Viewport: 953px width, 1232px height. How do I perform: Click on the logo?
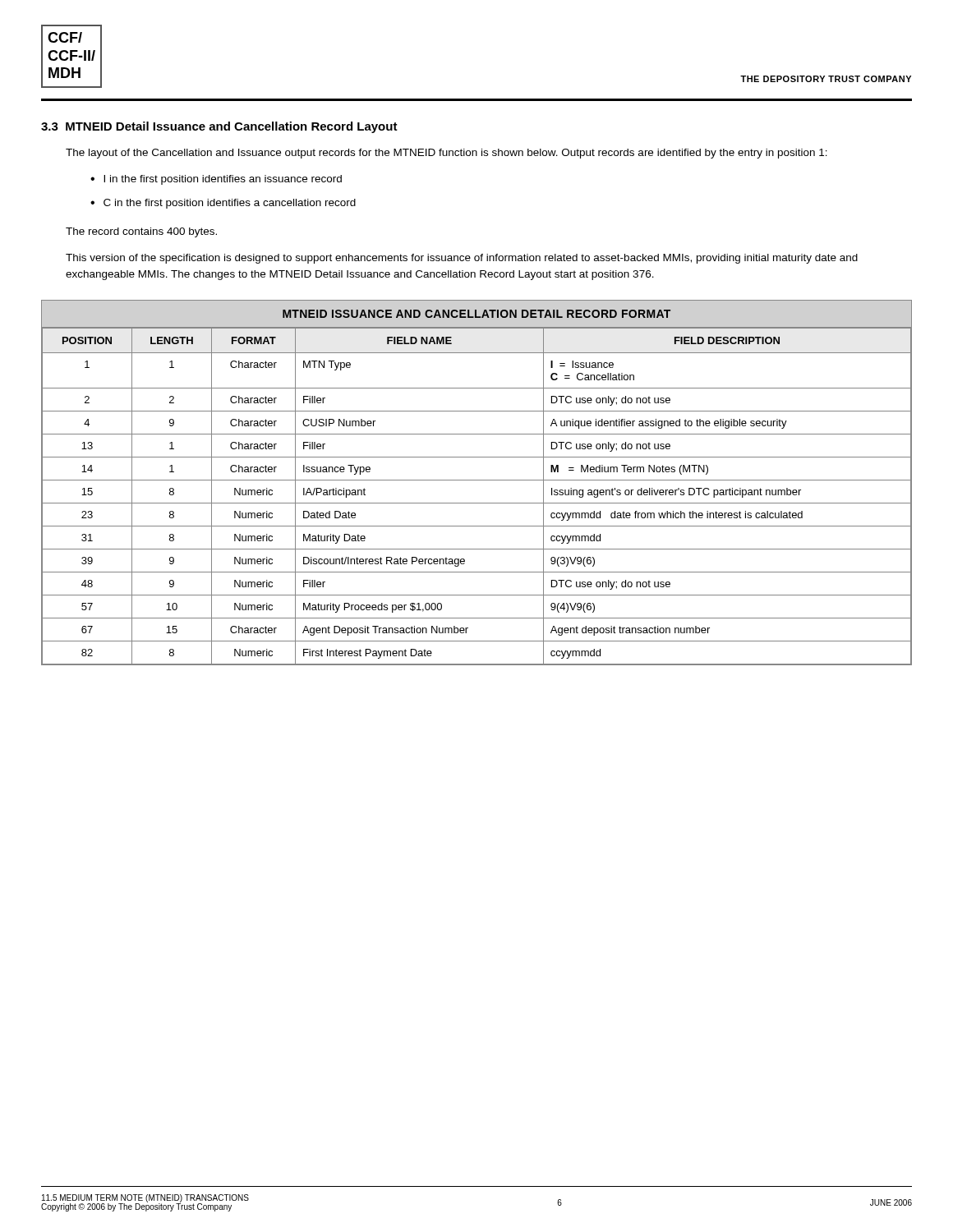[78, 60]
